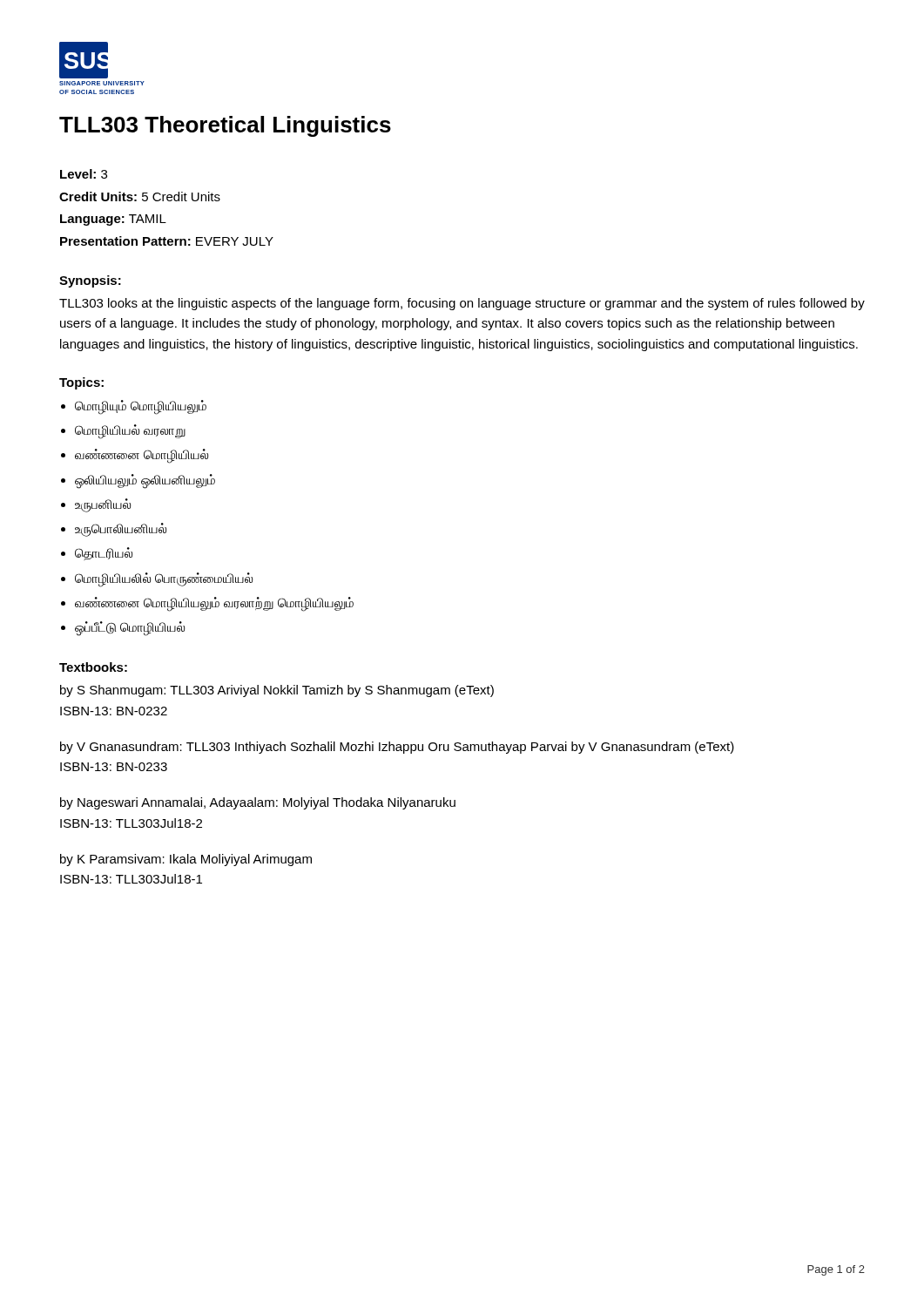Point to "மொழியியலில் பொருண்மையியல்"
Screen dimensions: 1307x924
pyautogui.click(x=164, y=578)
